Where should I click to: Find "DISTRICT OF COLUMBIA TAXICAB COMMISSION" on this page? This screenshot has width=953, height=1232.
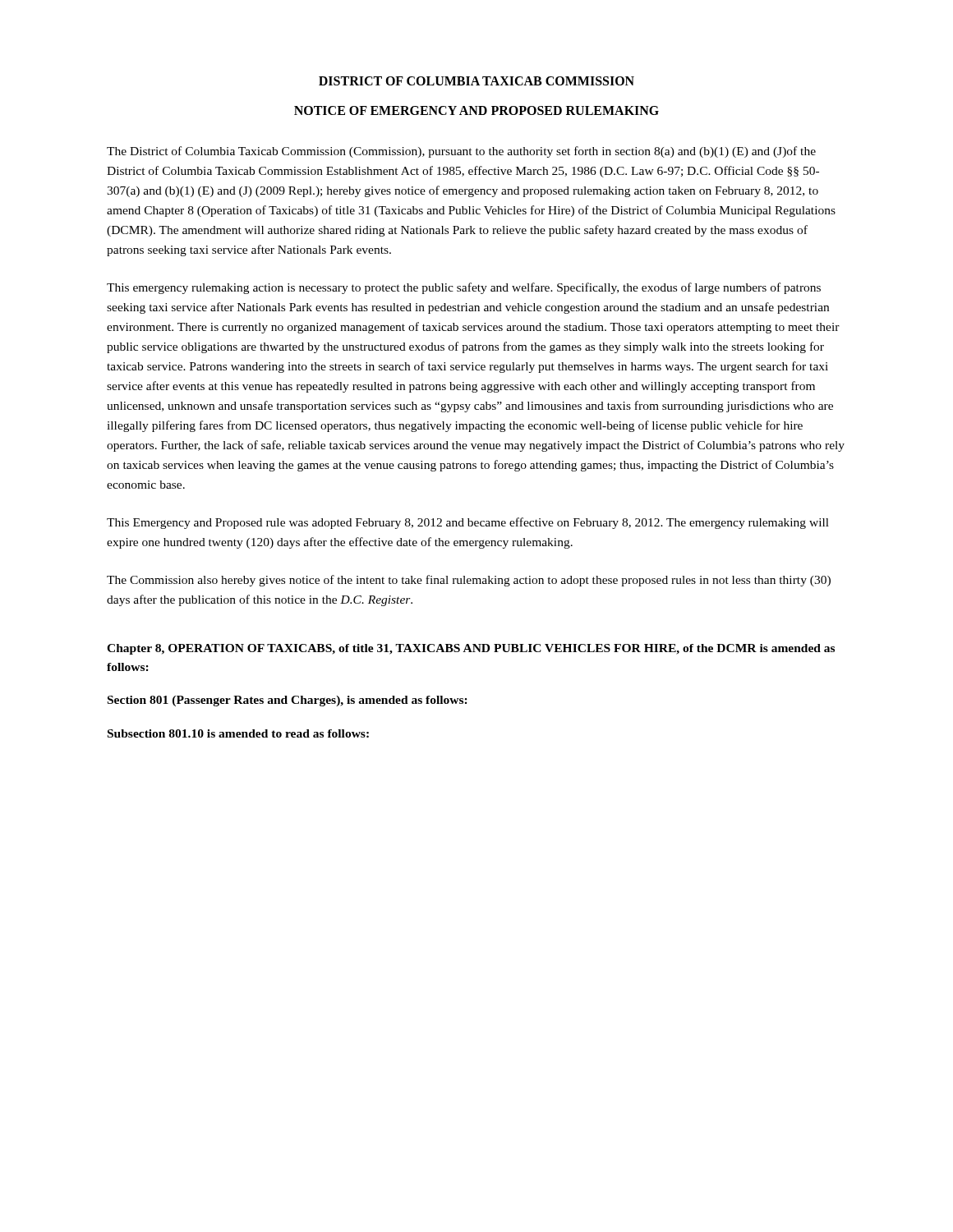[476, 81]
